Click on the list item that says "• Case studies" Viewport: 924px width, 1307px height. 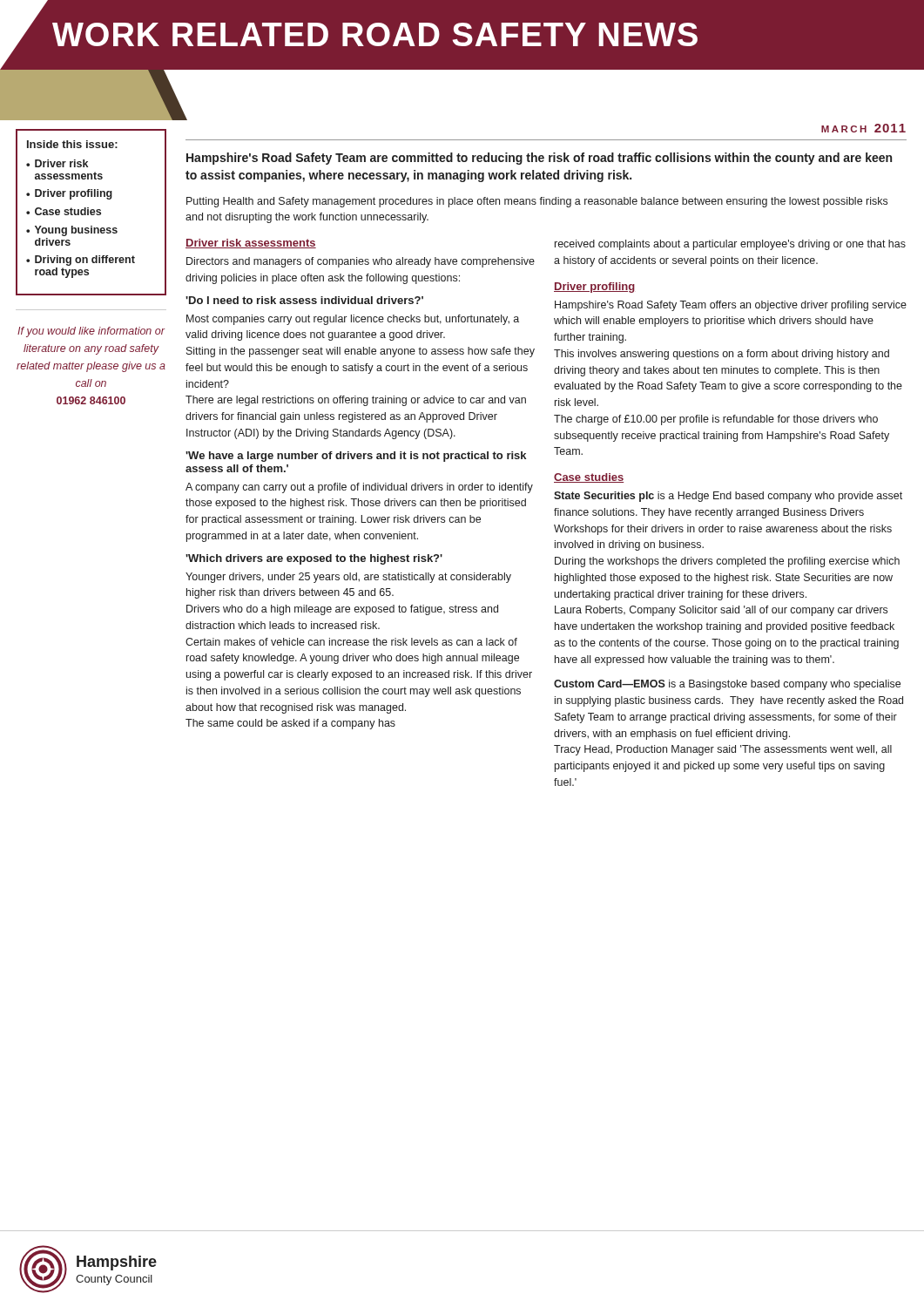64,212
